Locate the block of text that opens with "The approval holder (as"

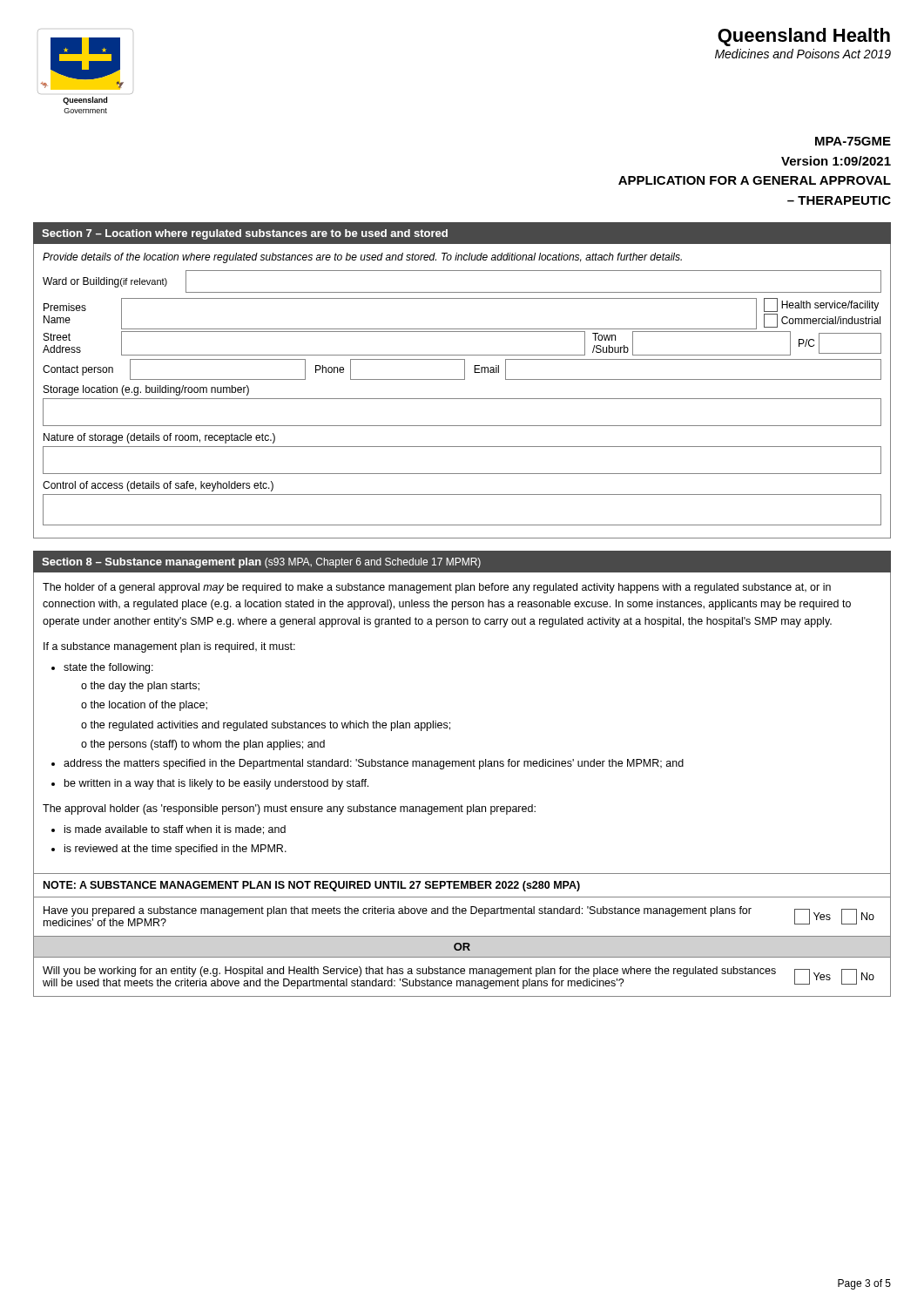[x=289, y=809]
